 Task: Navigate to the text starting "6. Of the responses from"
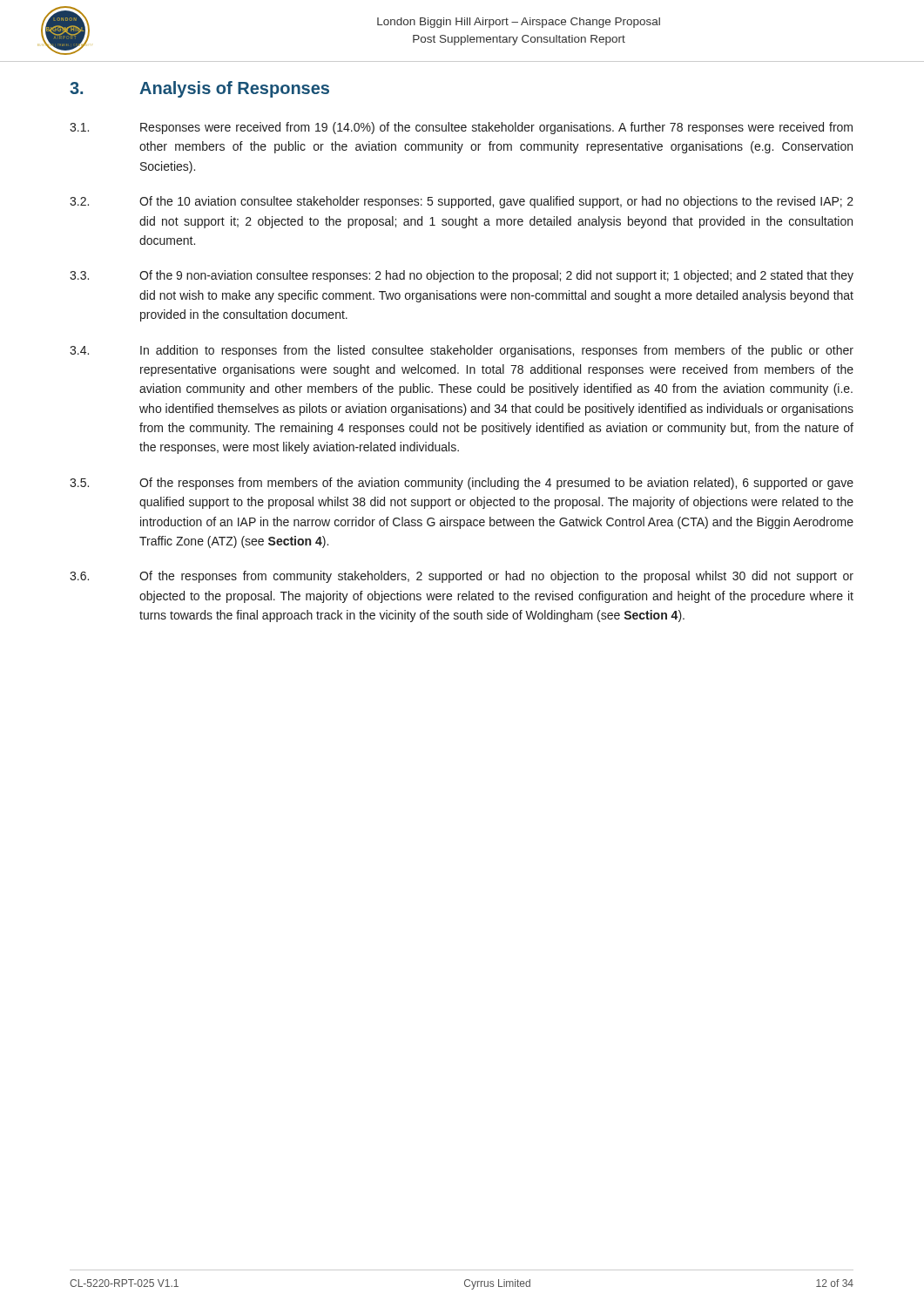click(x=462, y=596)
